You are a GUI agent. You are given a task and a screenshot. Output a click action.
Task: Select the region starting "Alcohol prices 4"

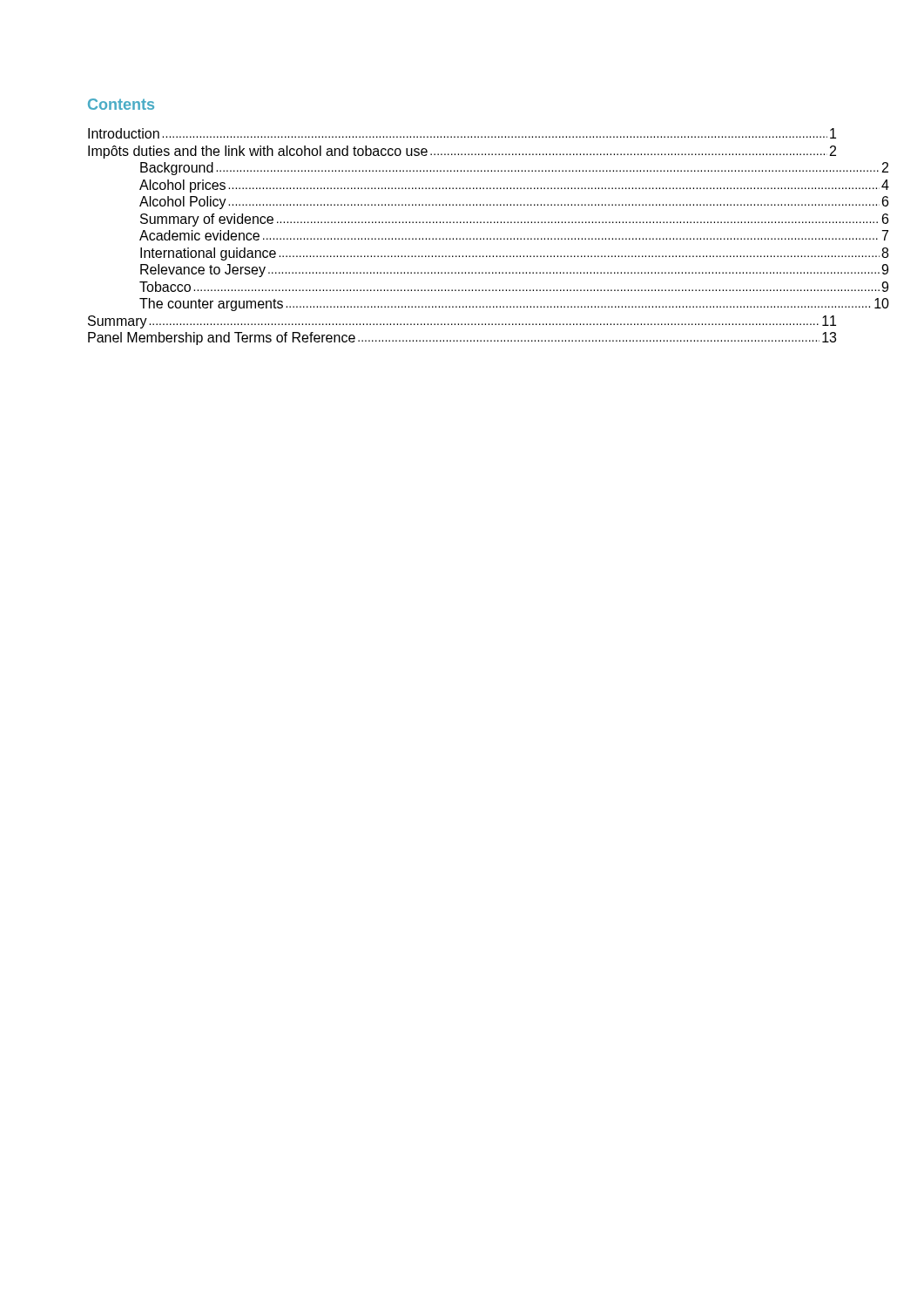(x=462, y=185)
